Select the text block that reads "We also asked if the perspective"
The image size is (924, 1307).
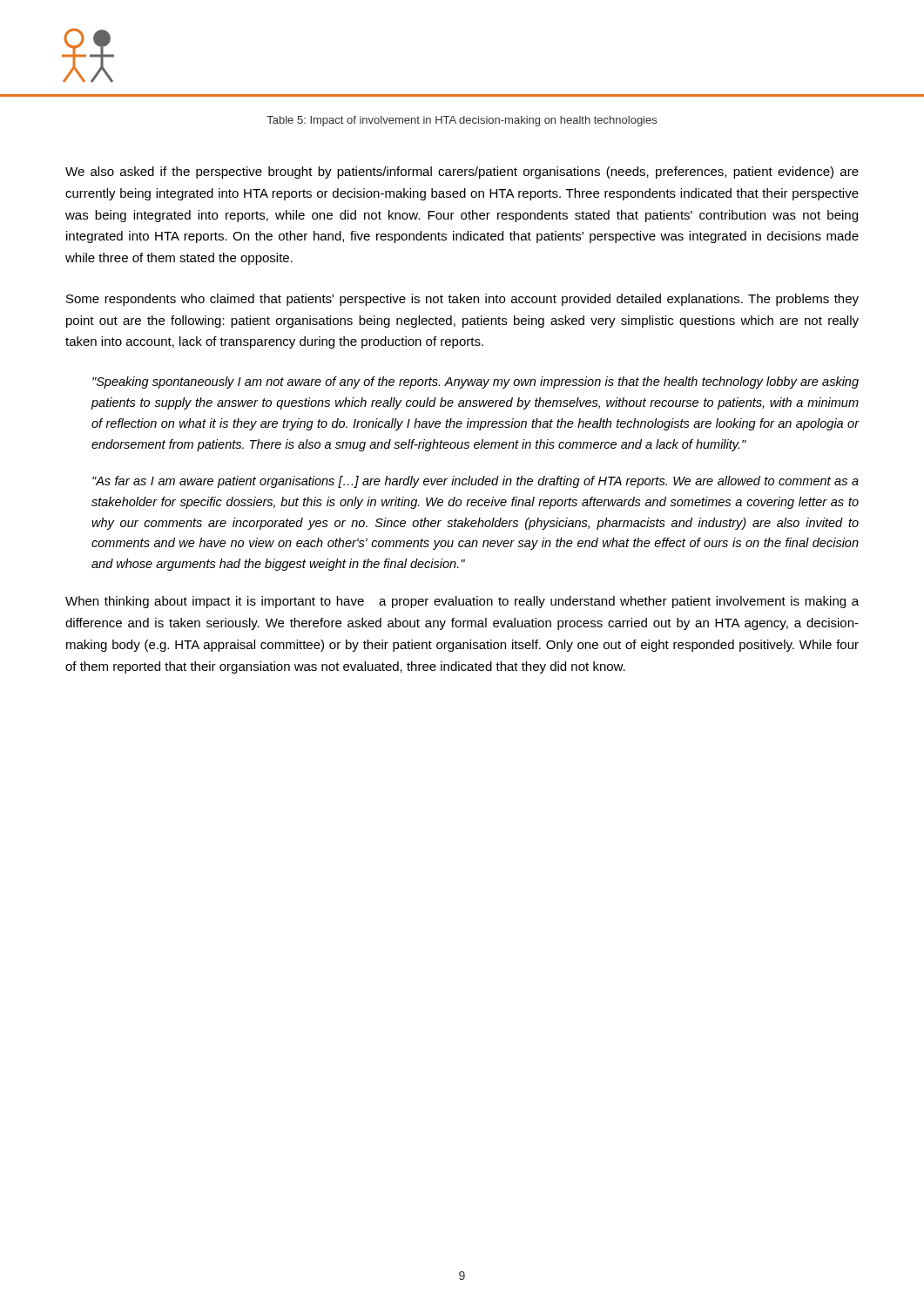462,214
